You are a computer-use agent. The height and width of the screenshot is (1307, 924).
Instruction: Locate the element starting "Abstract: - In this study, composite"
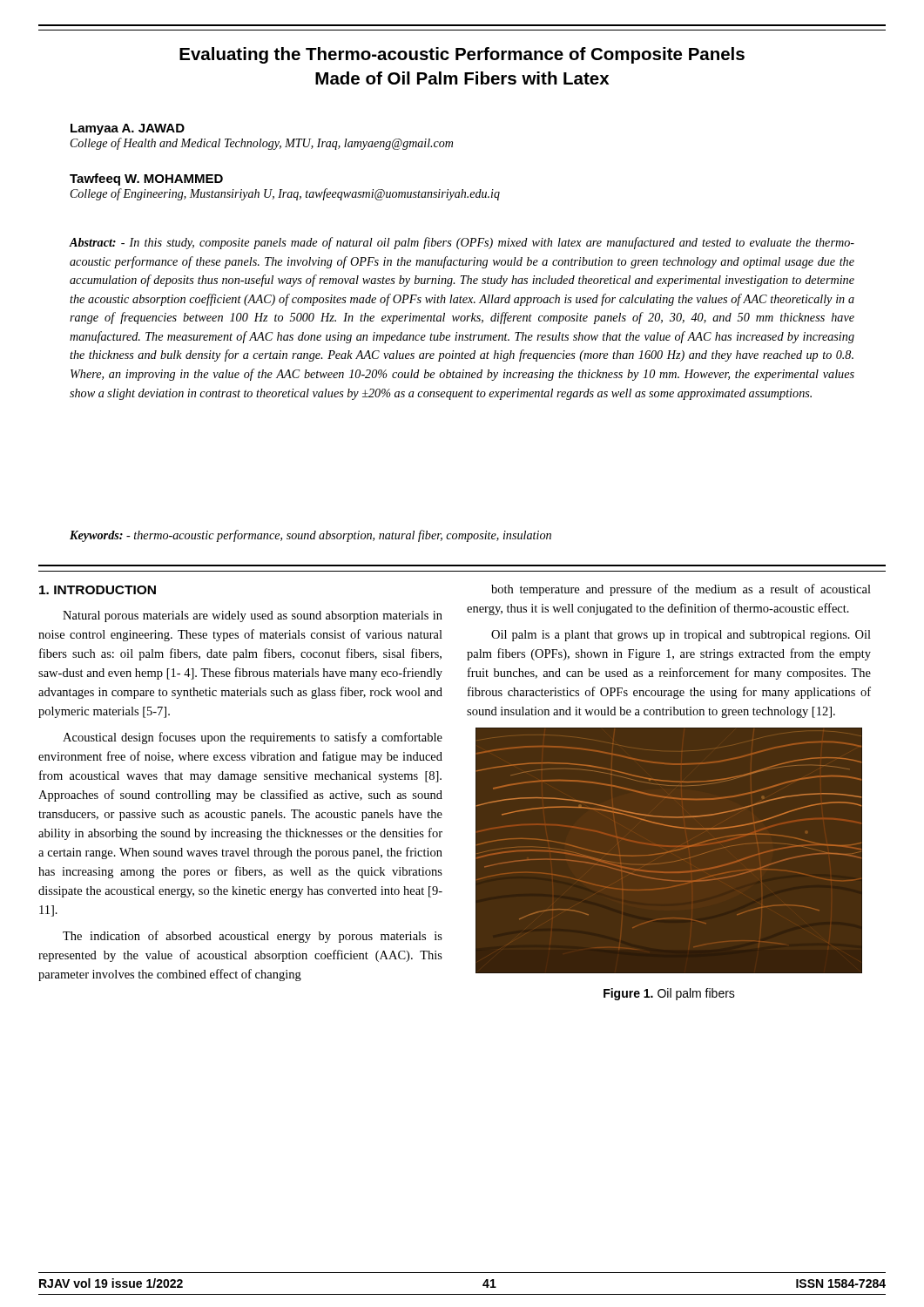tap(462, 317)
